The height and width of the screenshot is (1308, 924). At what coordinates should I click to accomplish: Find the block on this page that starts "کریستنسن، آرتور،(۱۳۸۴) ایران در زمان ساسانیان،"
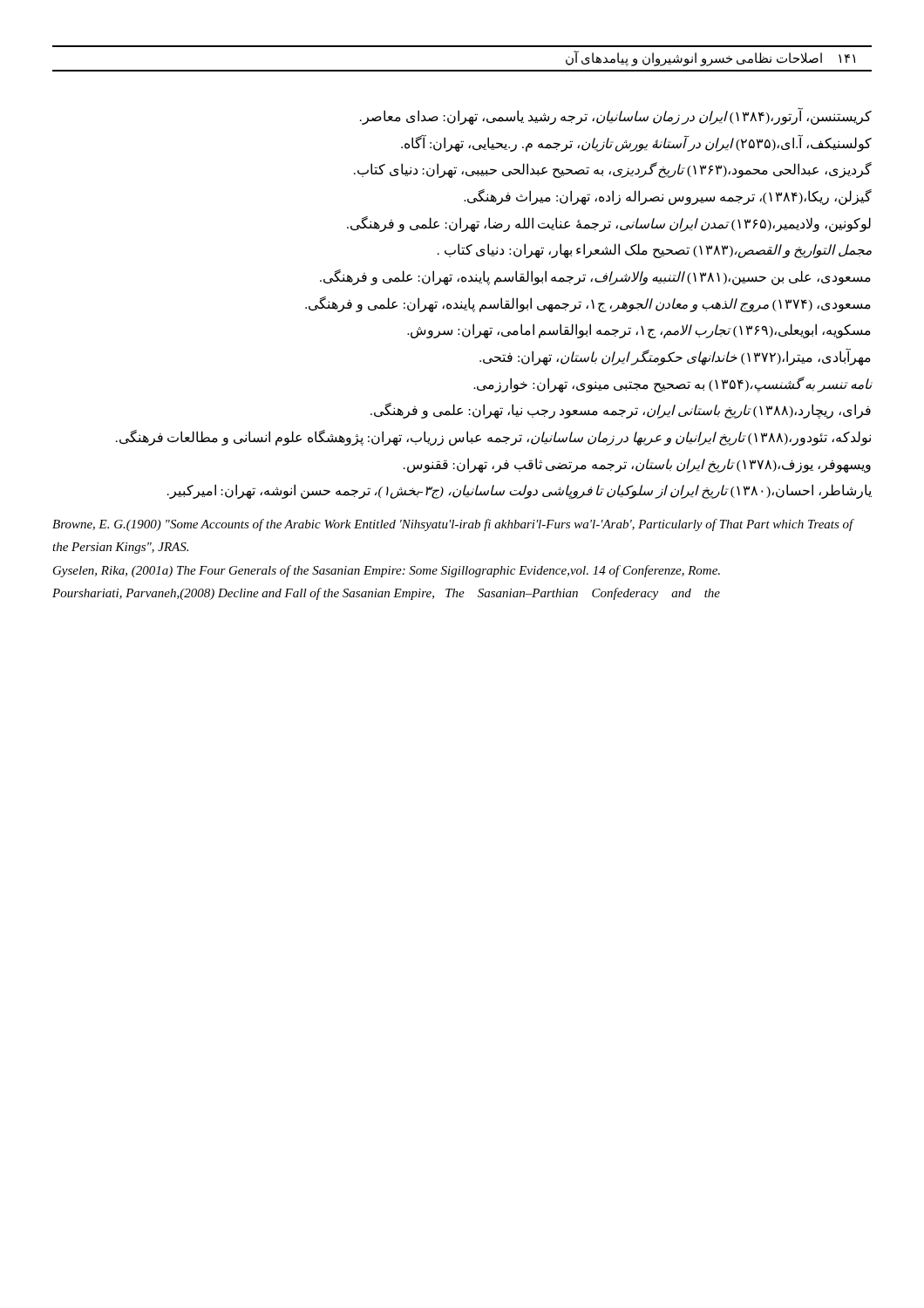point(462,304)
